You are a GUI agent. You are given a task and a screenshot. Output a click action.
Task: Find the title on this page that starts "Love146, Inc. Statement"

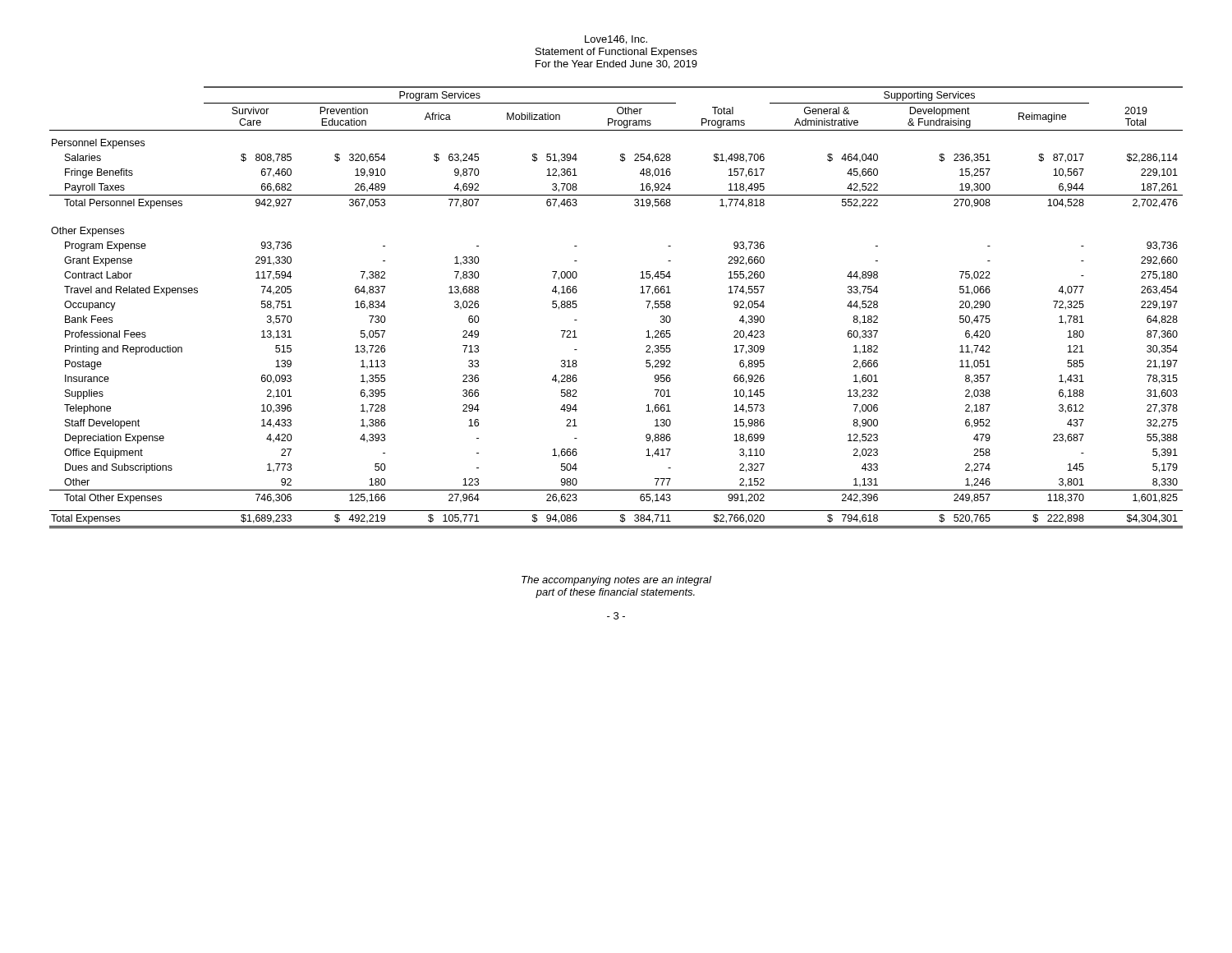[x=616, y=51]
